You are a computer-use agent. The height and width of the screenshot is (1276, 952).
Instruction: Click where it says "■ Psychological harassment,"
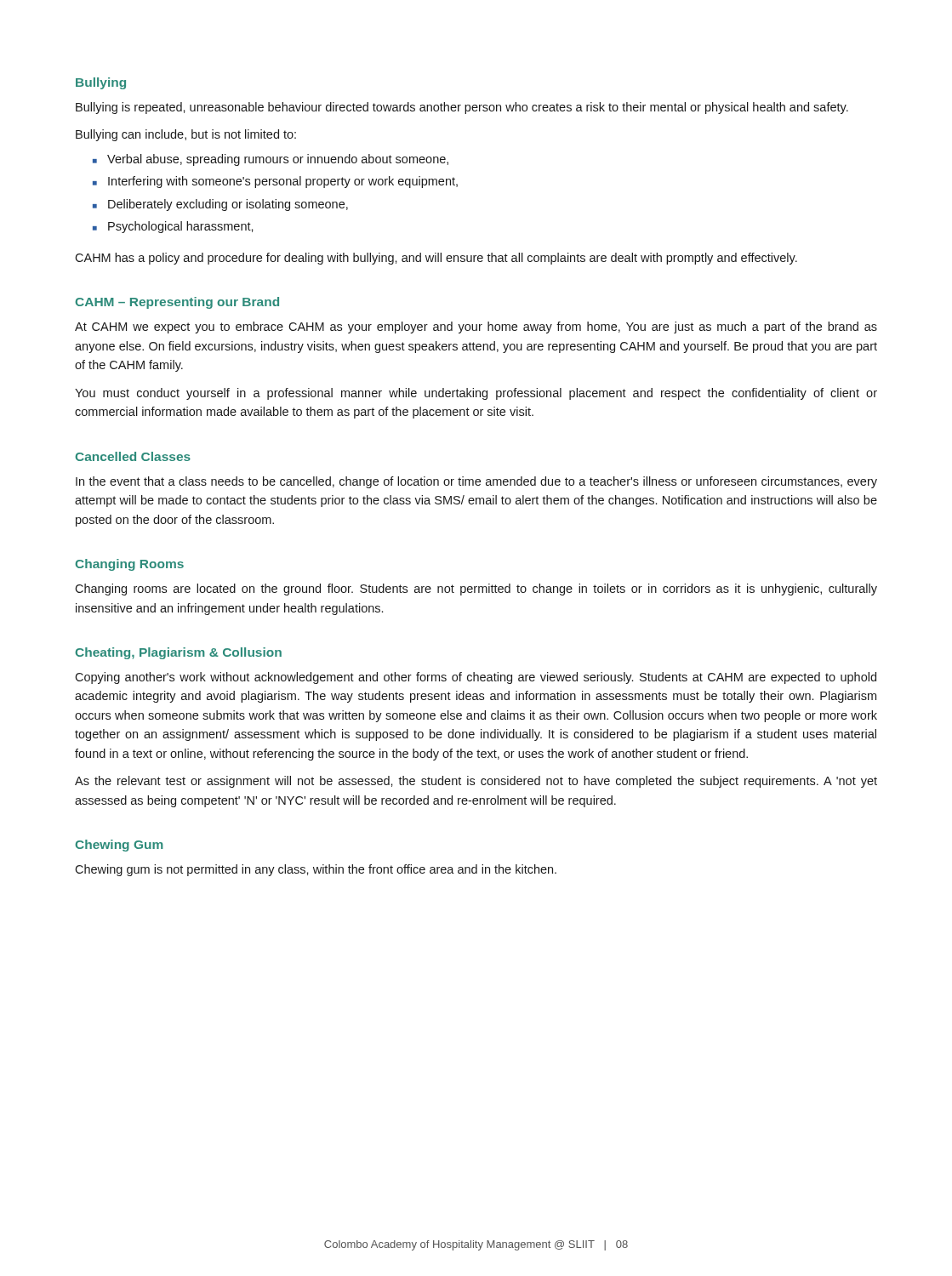[x=173, y=227]
